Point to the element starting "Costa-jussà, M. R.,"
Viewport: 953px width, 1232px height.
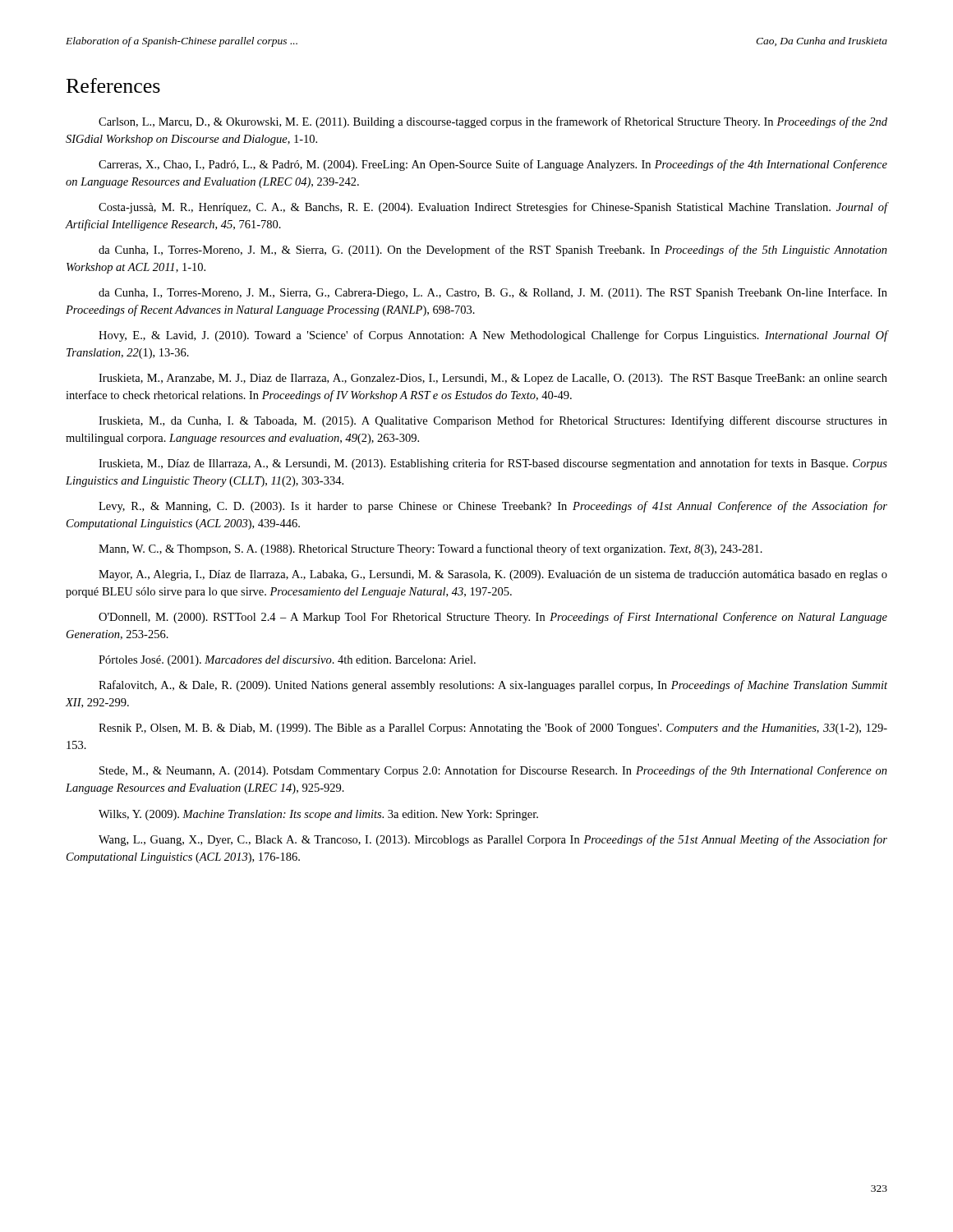(x=476, y=216)
